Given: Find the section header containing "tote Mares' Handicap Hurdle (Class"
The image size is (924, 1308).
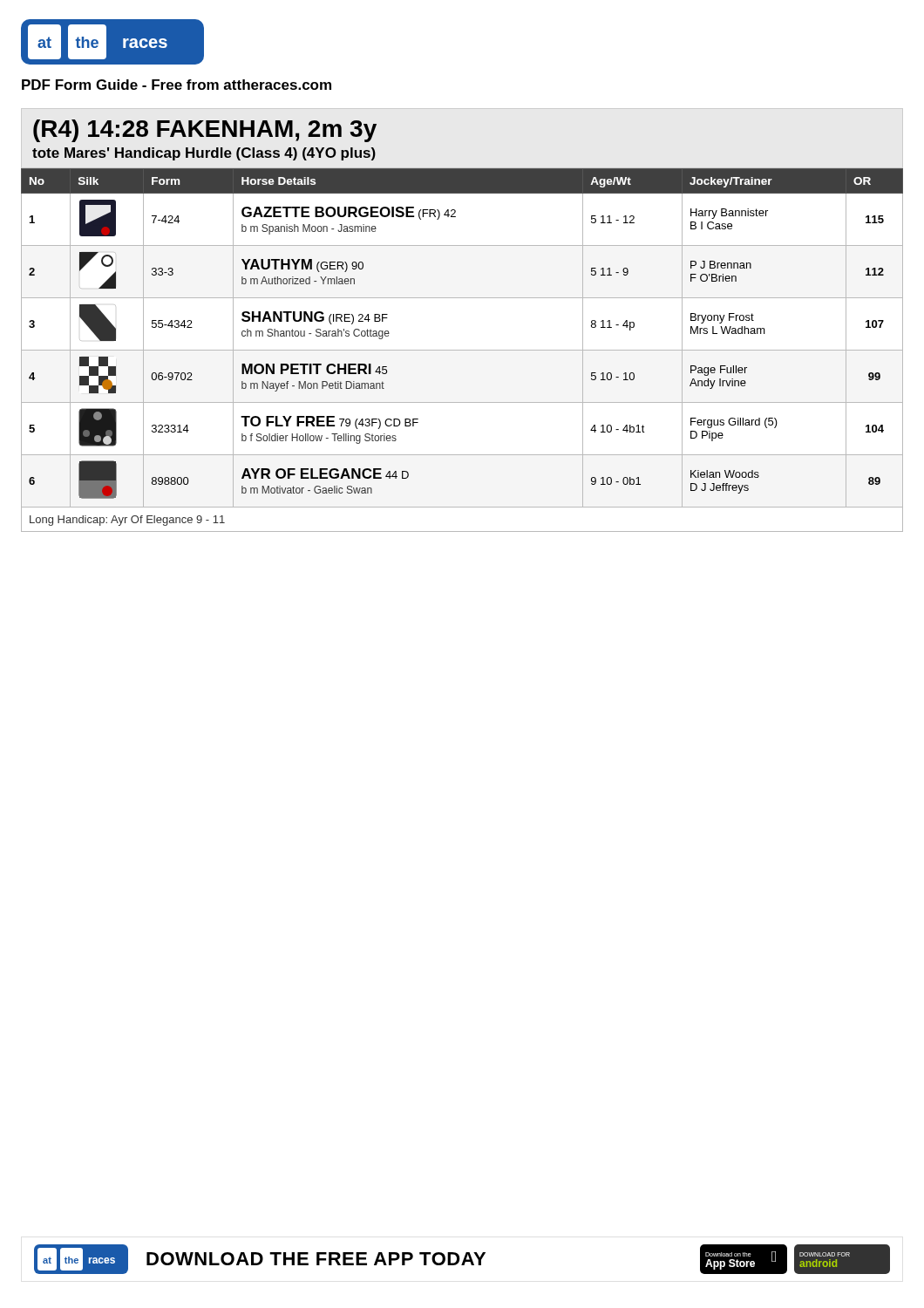Looking at the screenshot, I should [x=204, y=153].
